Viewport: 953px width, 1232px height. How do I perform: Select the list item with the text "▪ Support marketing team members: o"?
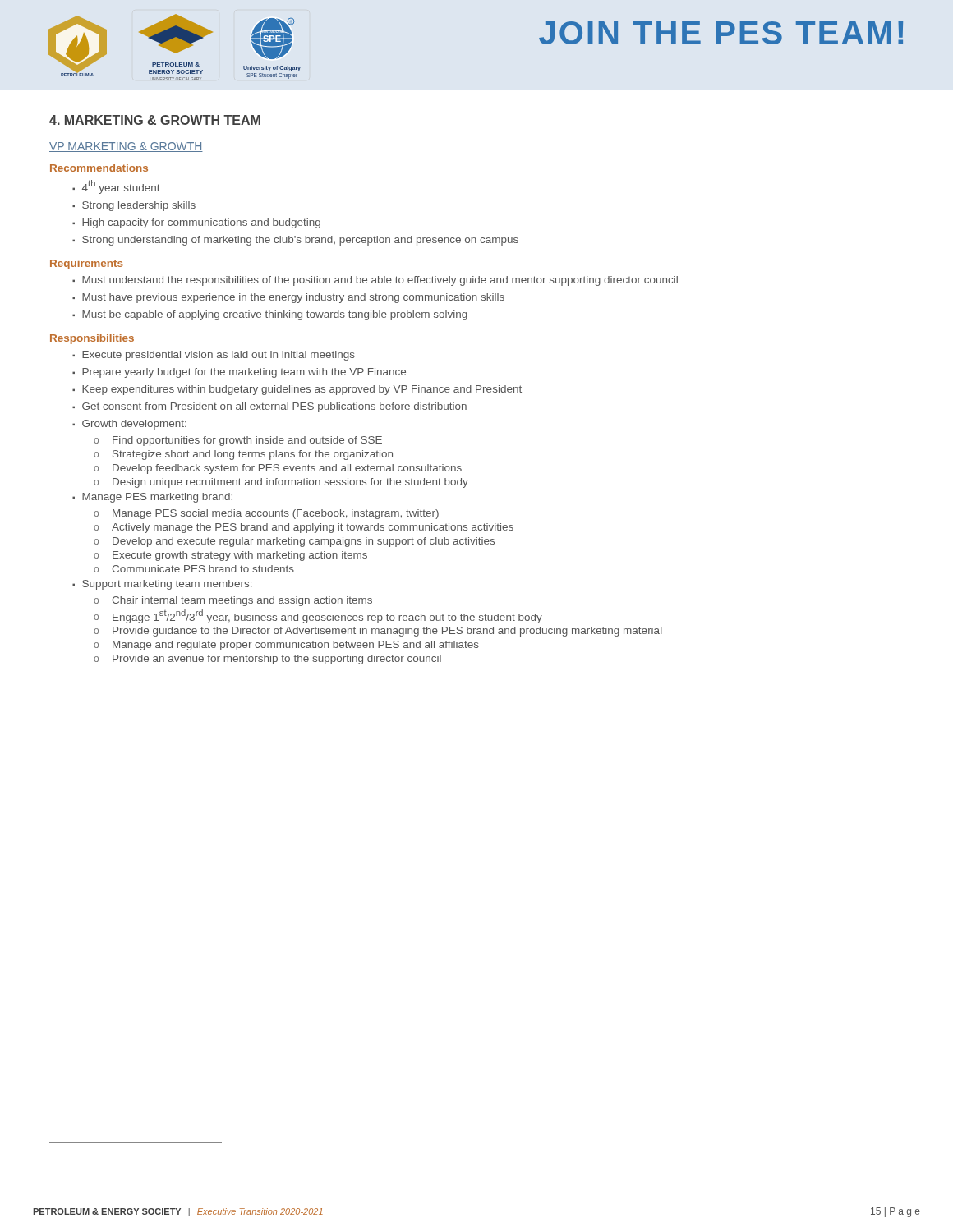click(x=488, y=621)
